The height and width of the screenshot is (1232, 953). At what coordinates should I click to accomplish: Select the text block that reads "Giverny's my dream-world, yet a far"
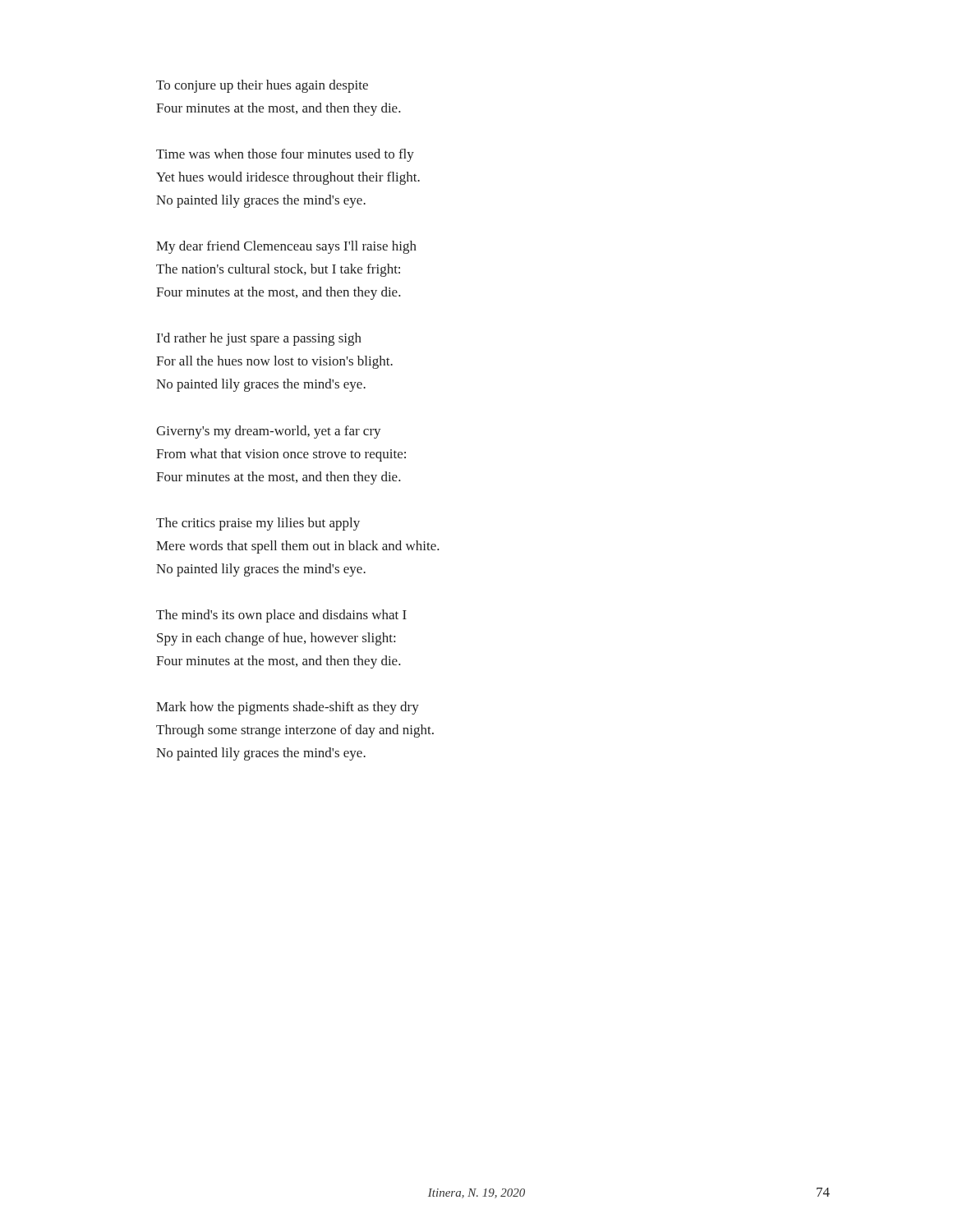(x=269, y=432)
